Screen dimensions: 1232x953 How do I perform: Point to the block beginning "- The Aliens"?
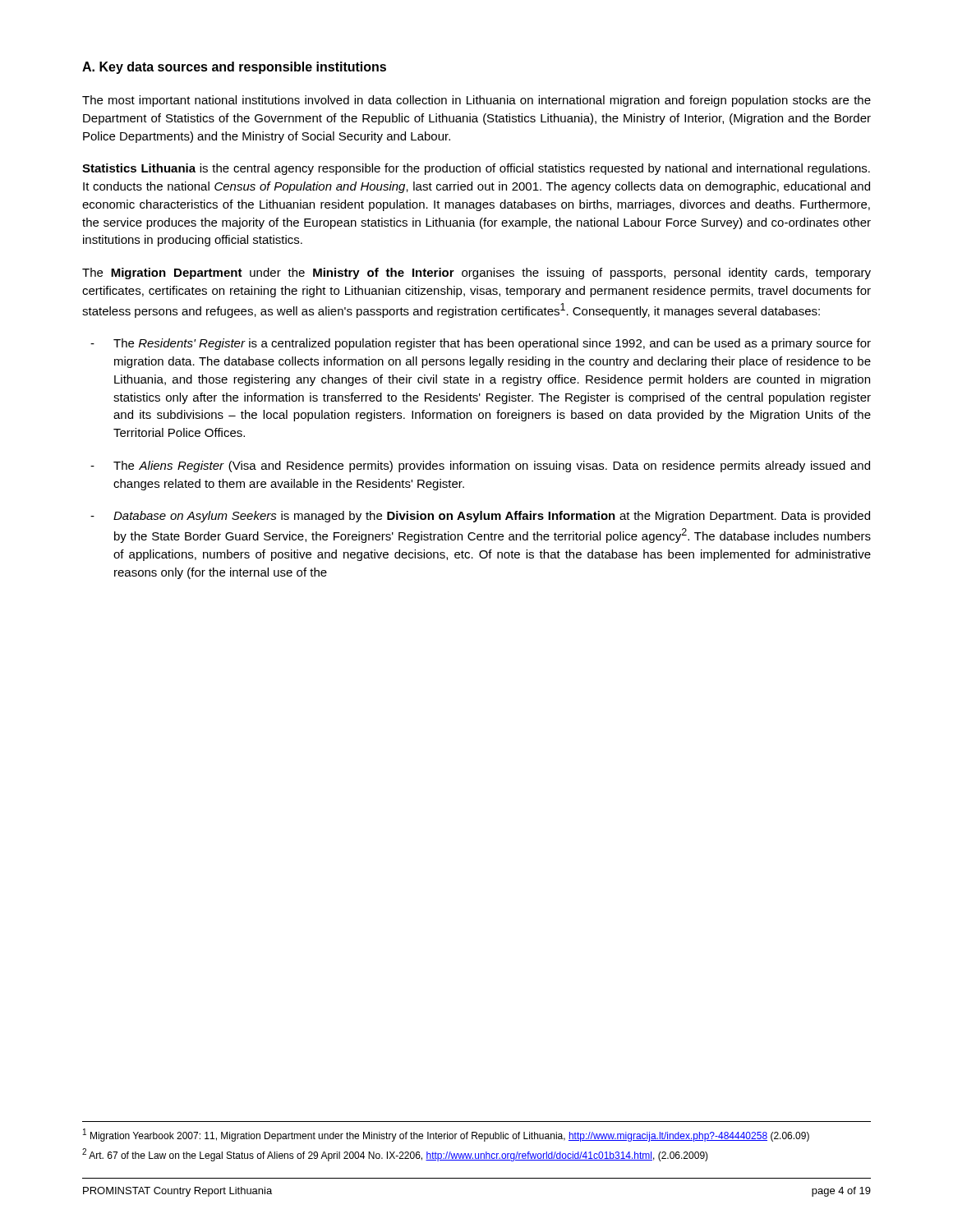(476, 474)
